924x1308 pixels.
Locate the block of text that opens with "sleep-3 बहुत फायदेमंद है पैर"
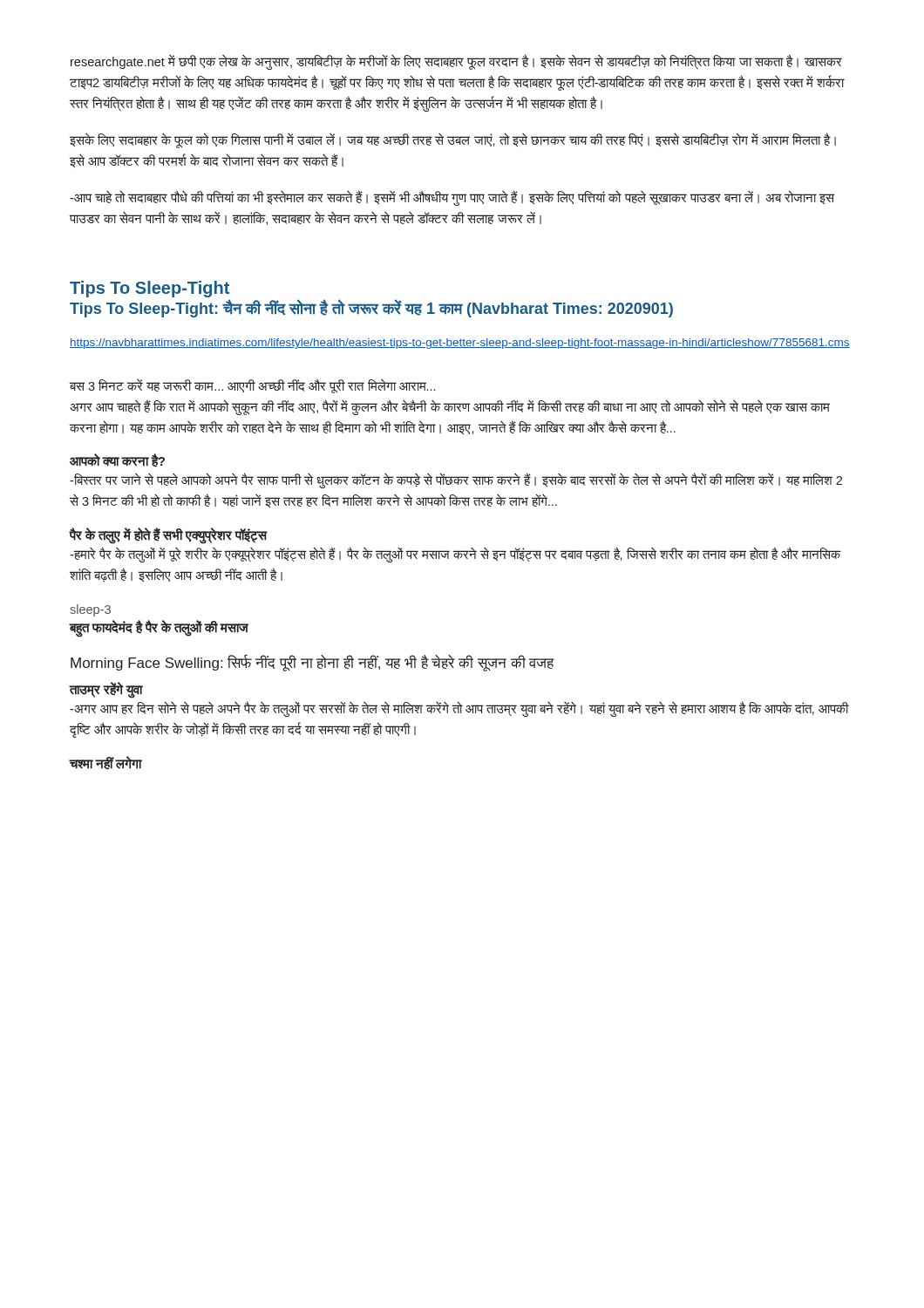pos(90,610)
